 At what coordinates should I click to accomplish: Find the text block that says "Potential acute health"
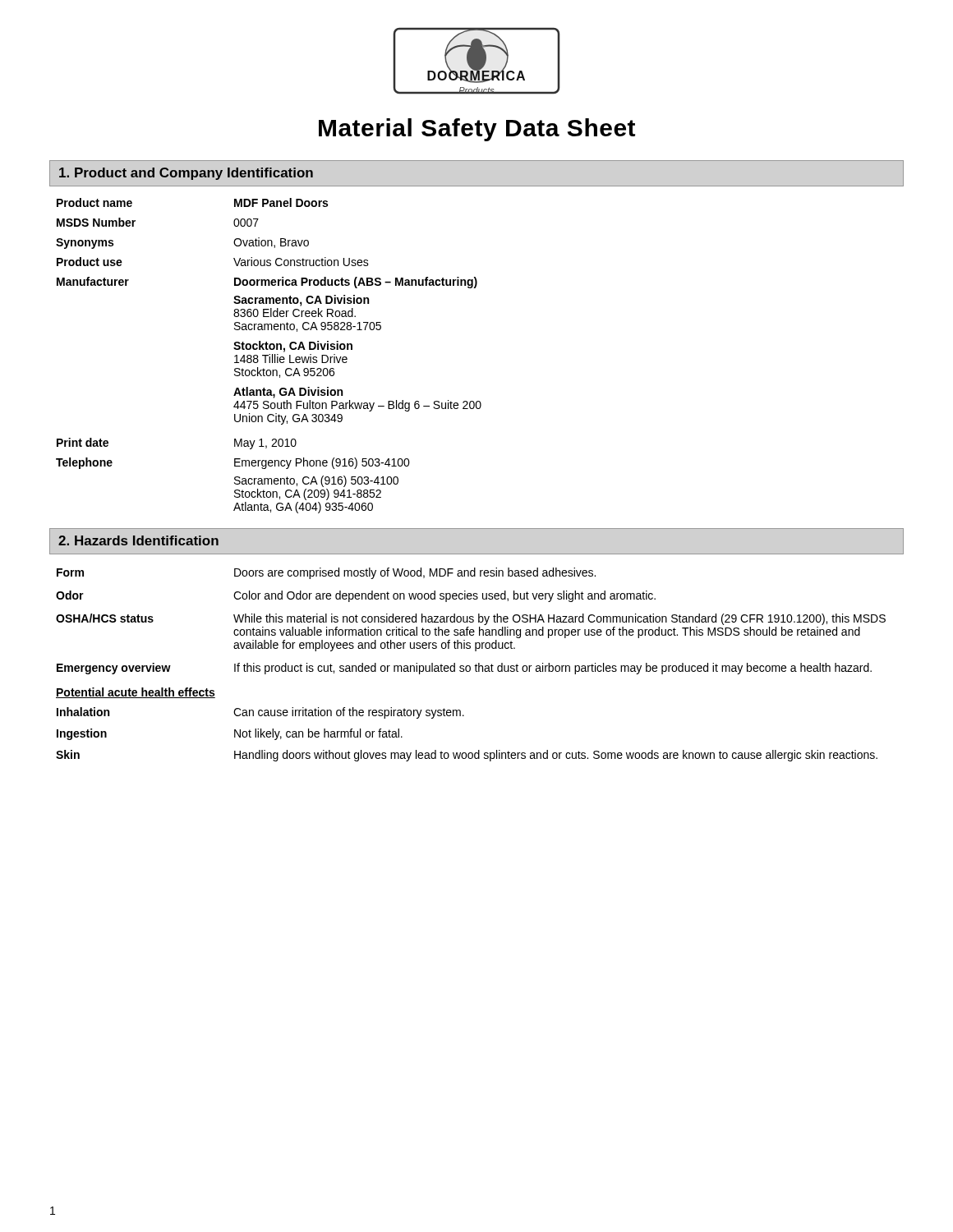135,692
